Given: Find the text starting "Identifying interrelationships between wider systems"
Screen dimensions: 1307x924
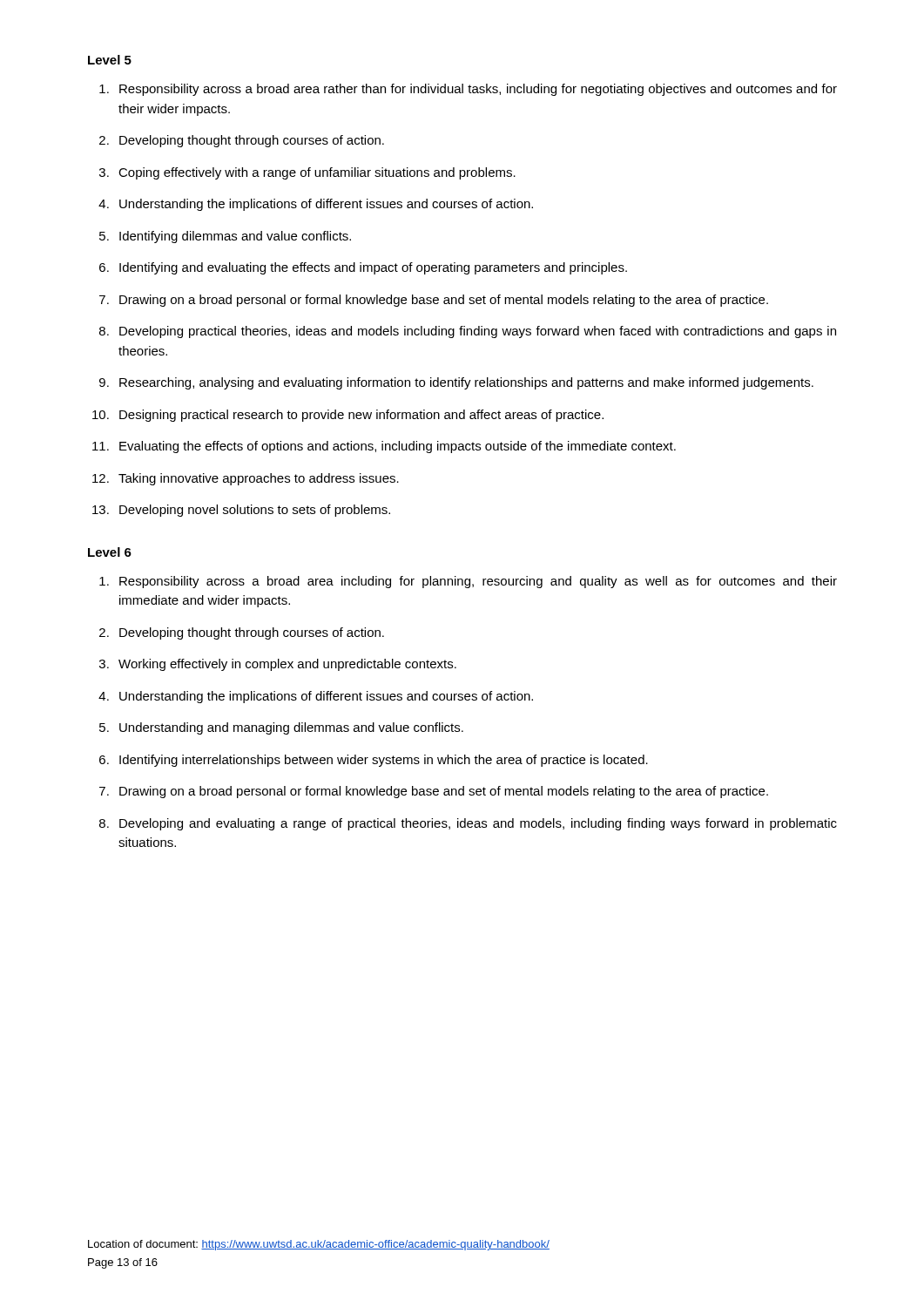Looking at the screenshot, I should pyautogui.click(x=475, y=760).
